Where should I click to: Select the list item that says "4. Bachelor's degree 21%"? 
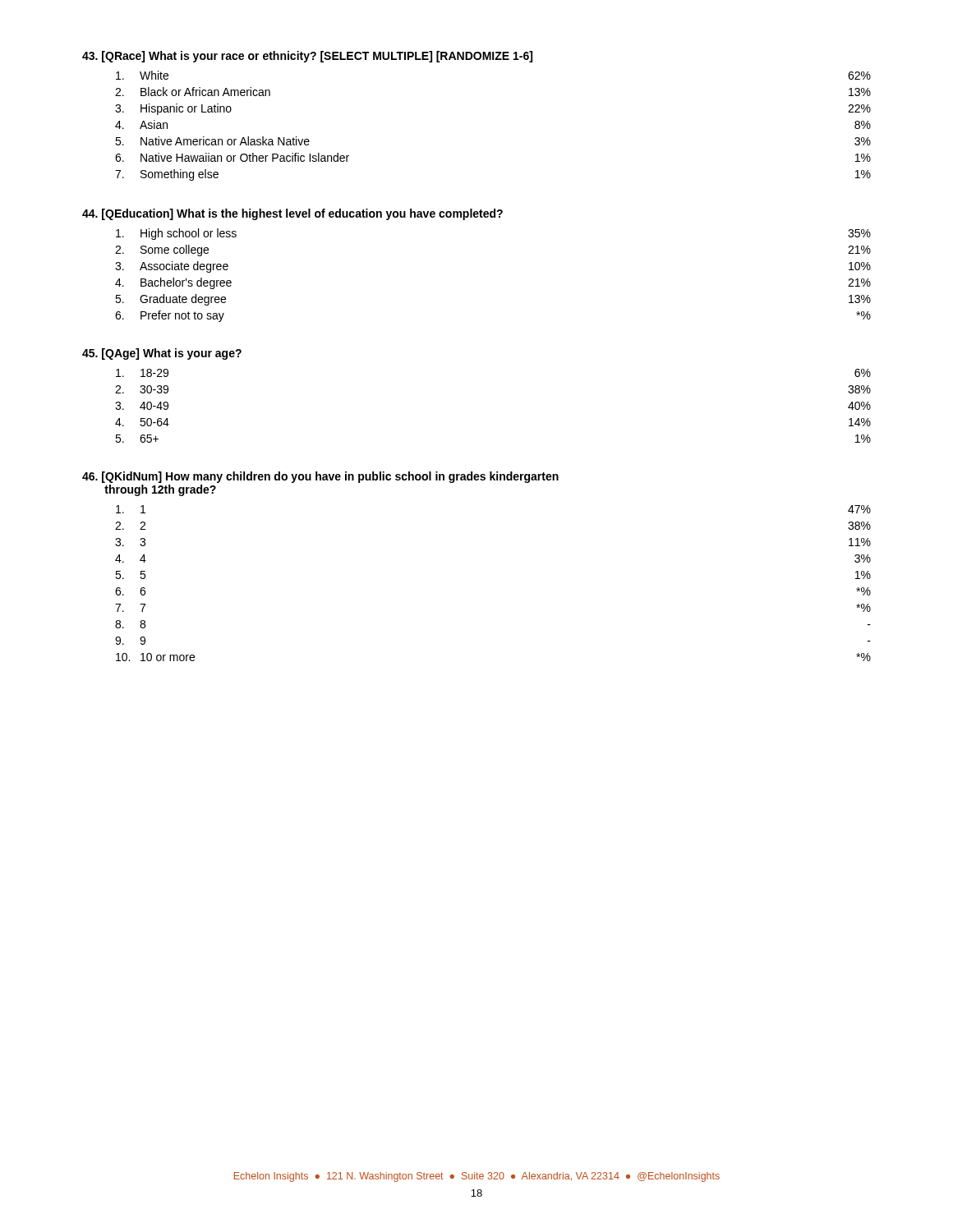[x=183, y=283]
